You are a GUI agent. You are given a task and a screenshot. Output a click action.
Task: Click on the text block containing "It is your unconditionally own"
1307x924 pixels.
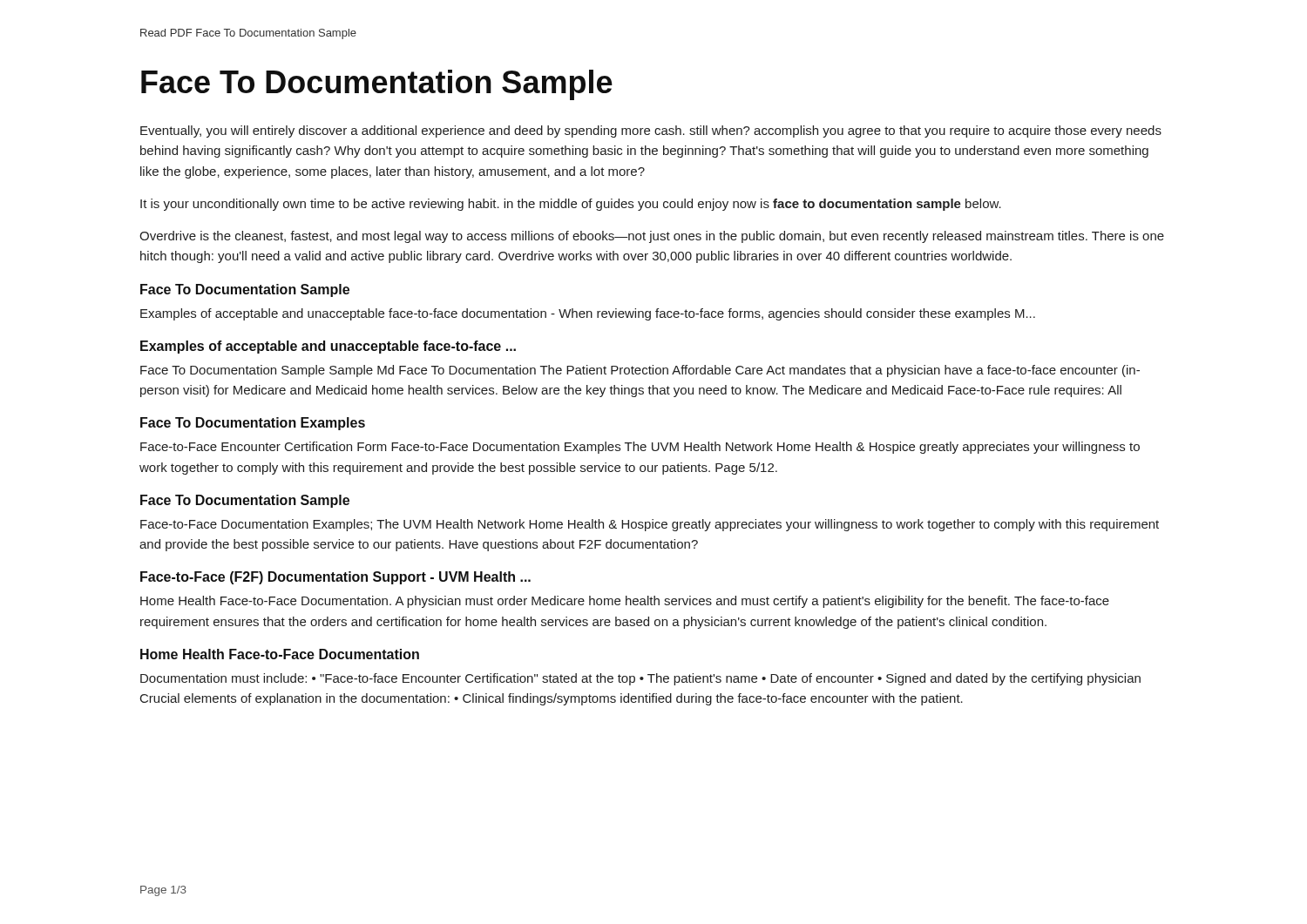tap(571, 203)
